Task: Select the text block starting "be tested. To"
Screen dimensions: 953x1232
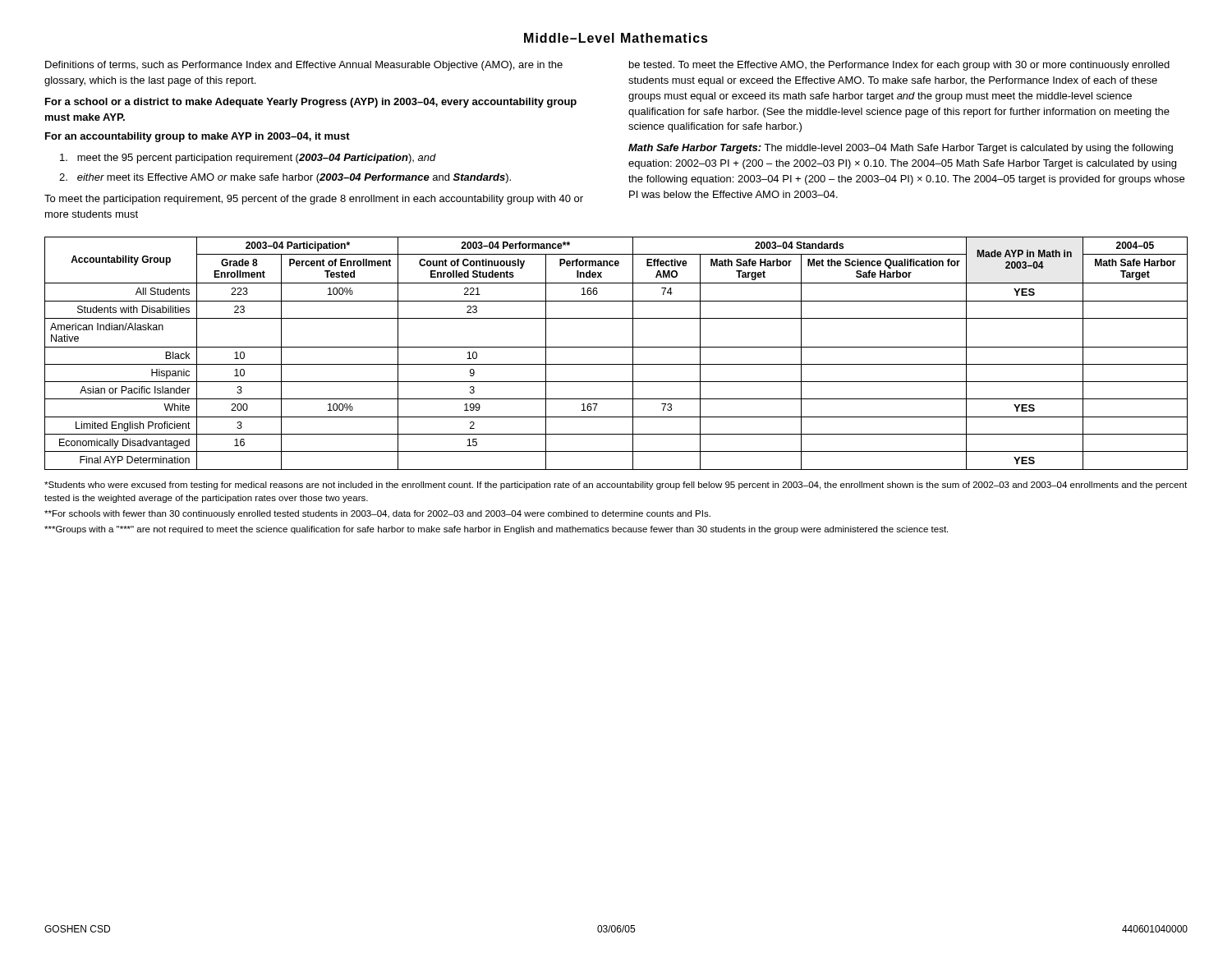Action: 899,95
